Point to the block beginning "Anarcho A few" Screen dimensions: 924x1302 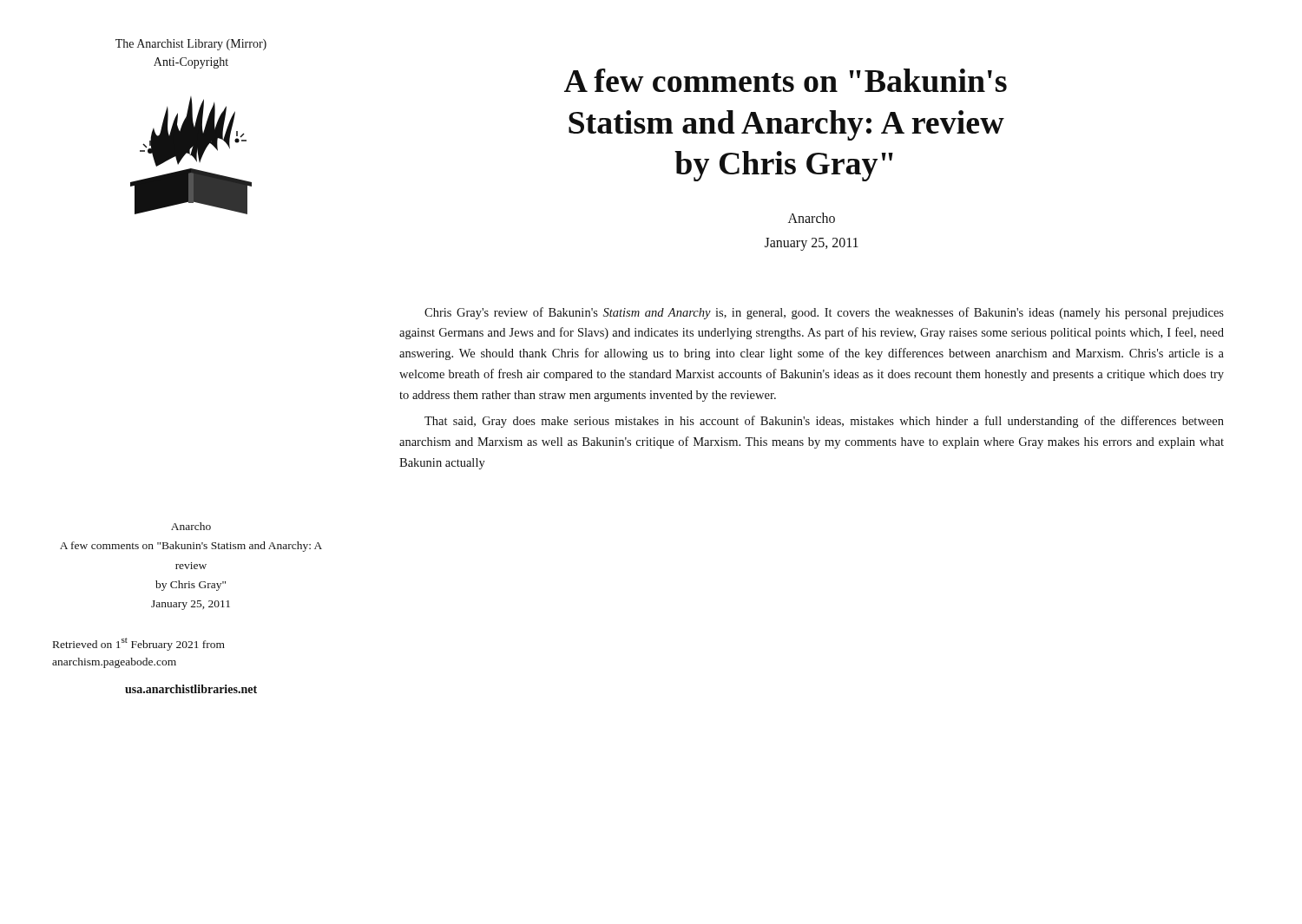tap(191, 565)
